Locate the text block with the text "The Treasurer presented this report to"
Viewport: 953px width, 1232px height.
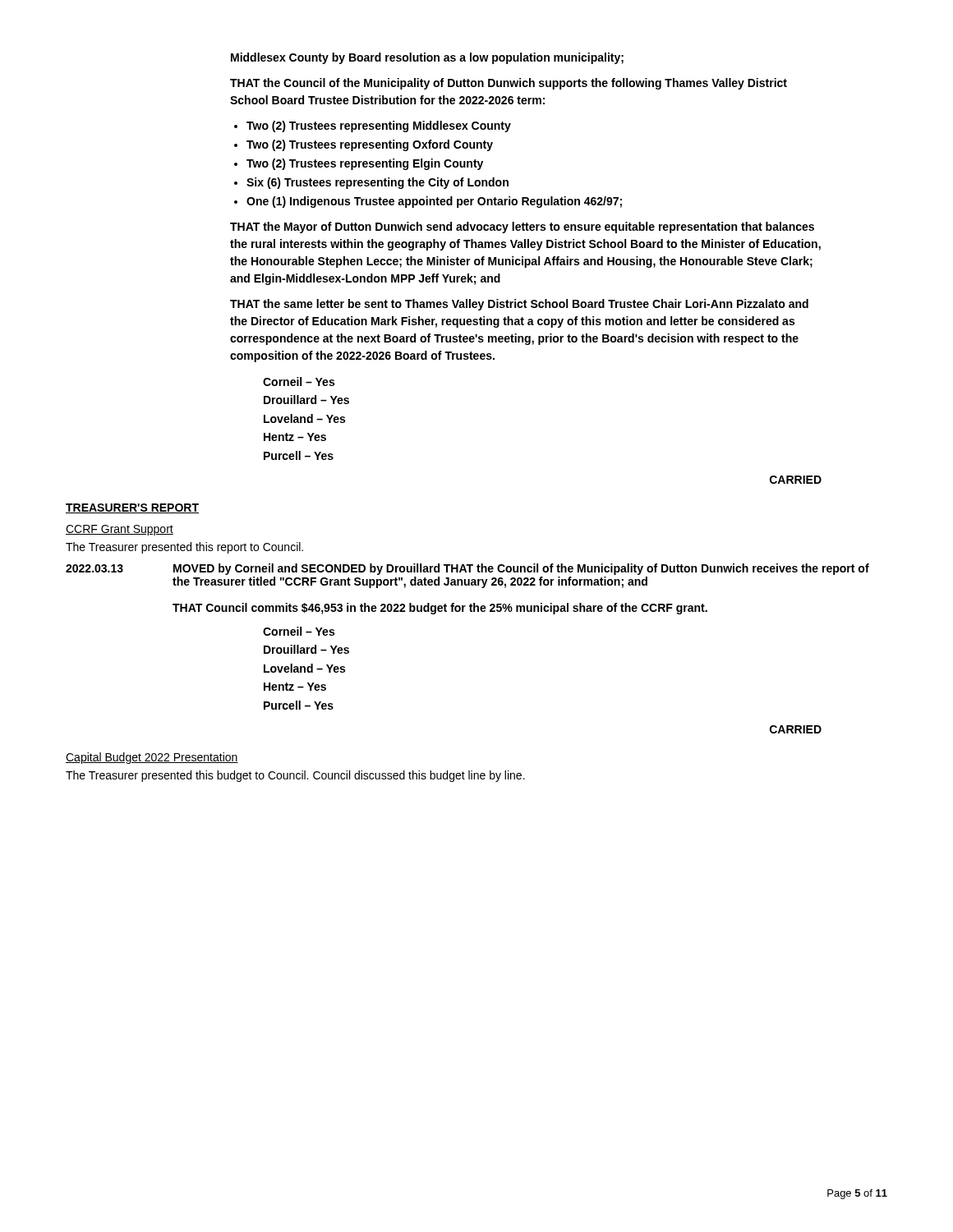[x=185, y=547]
